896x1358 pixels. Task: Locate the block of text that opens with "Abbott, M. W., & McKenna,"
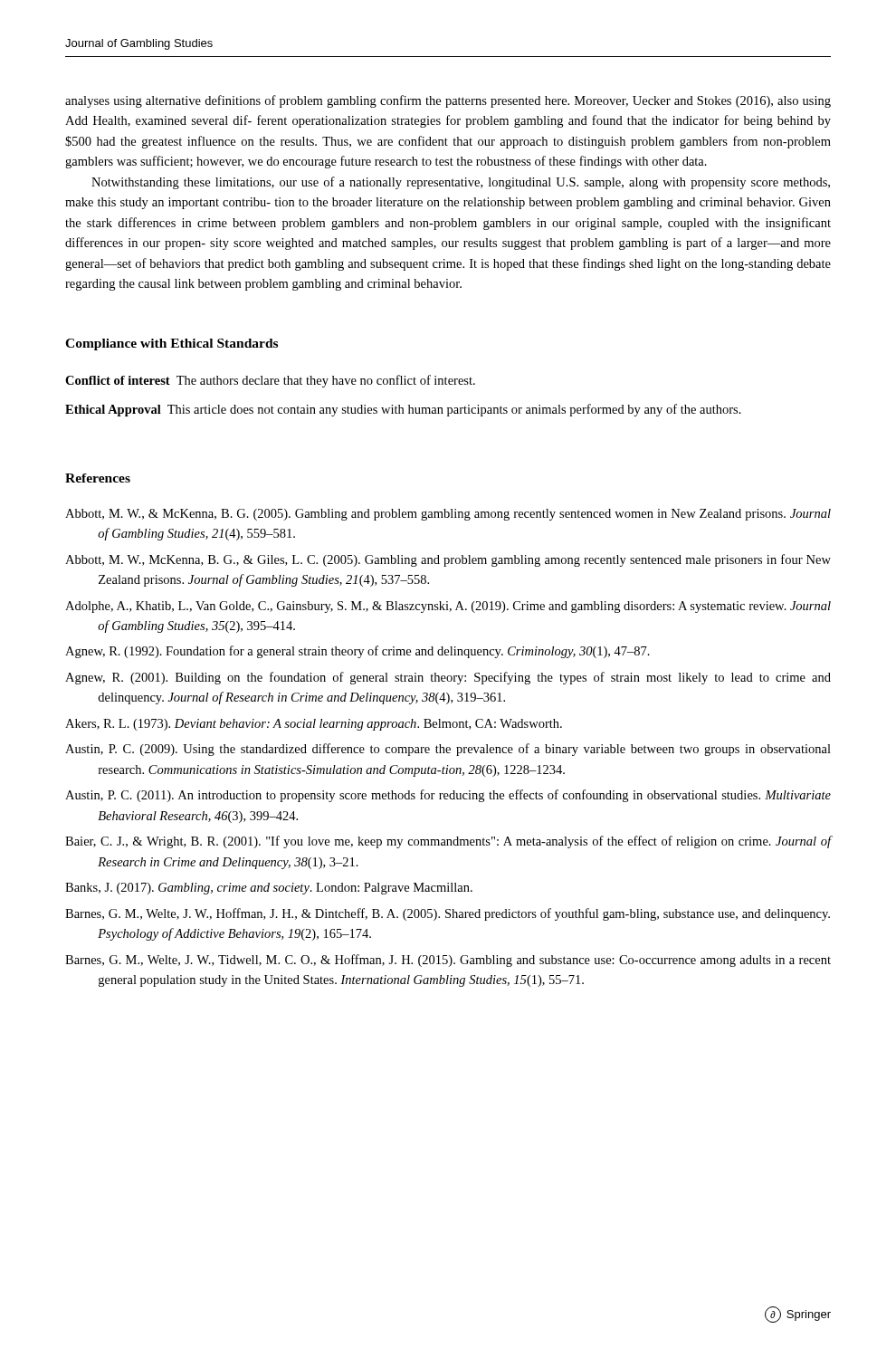448,523
